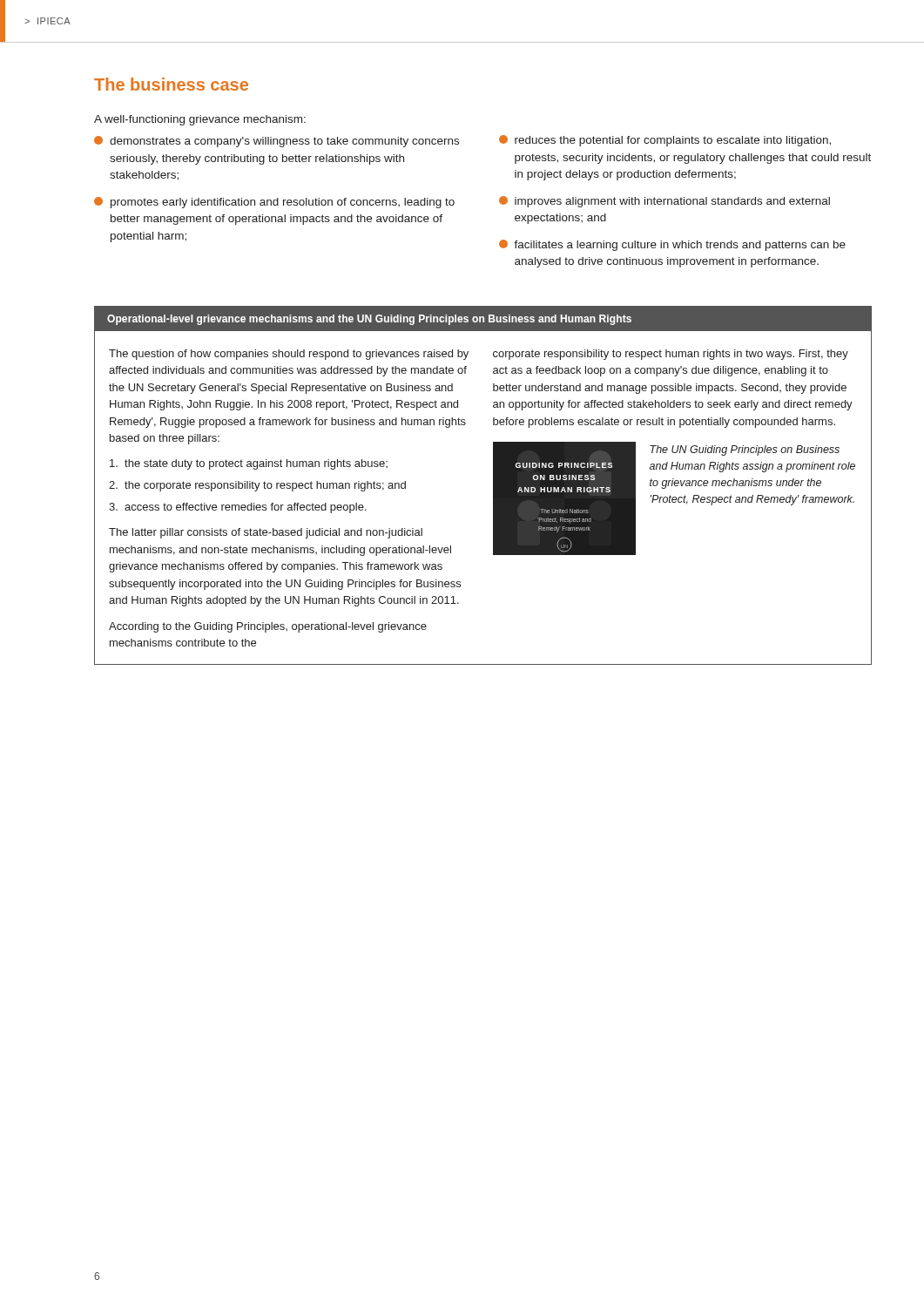Select the text that reads "A well-functioning grievance mechanism:"
Image resolution: width=924 pixels, height=1307 pixels.
point(200,119)
